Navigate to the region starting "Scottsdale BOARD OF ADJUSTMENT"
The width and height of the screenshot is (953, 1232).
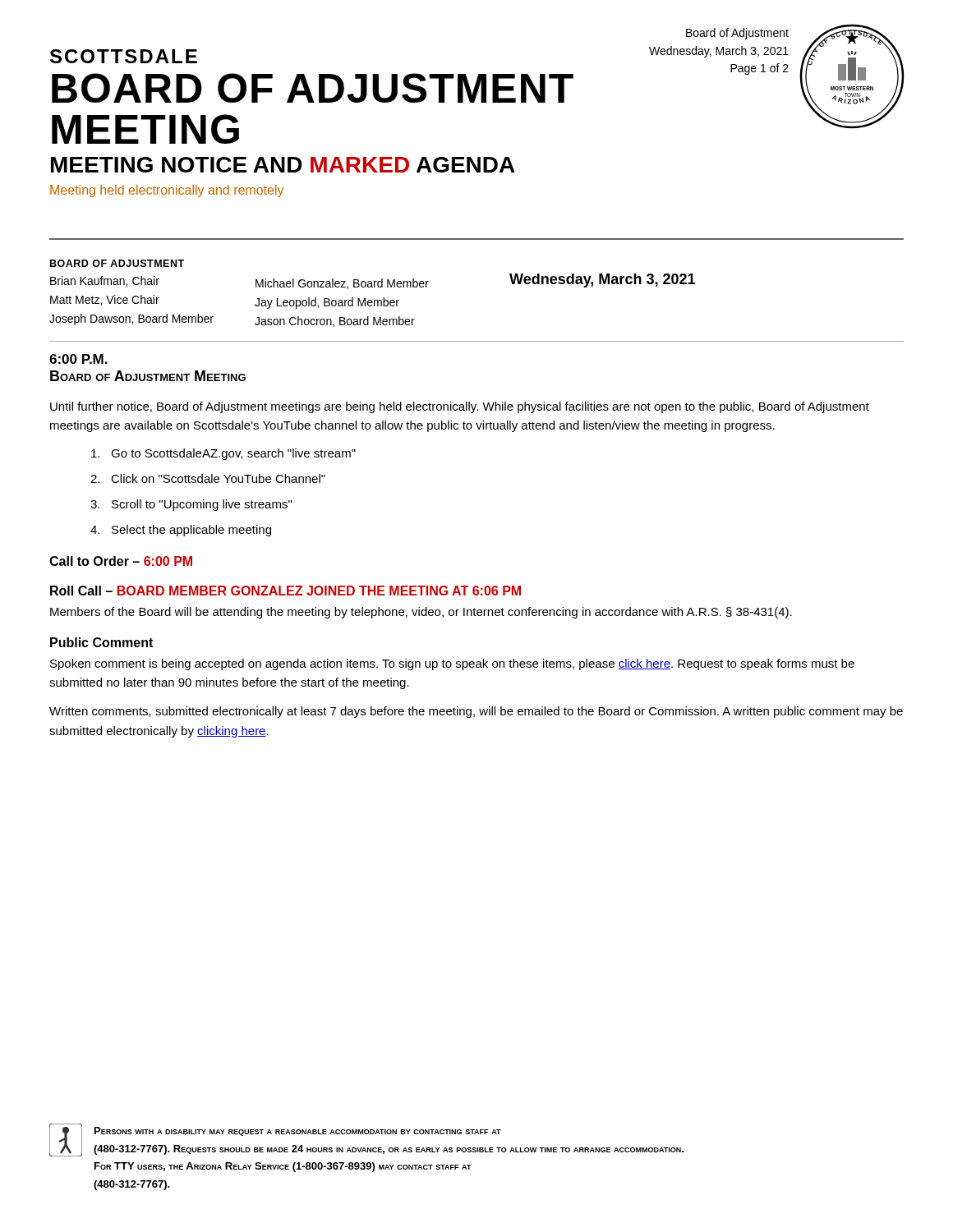pos(124,56)
